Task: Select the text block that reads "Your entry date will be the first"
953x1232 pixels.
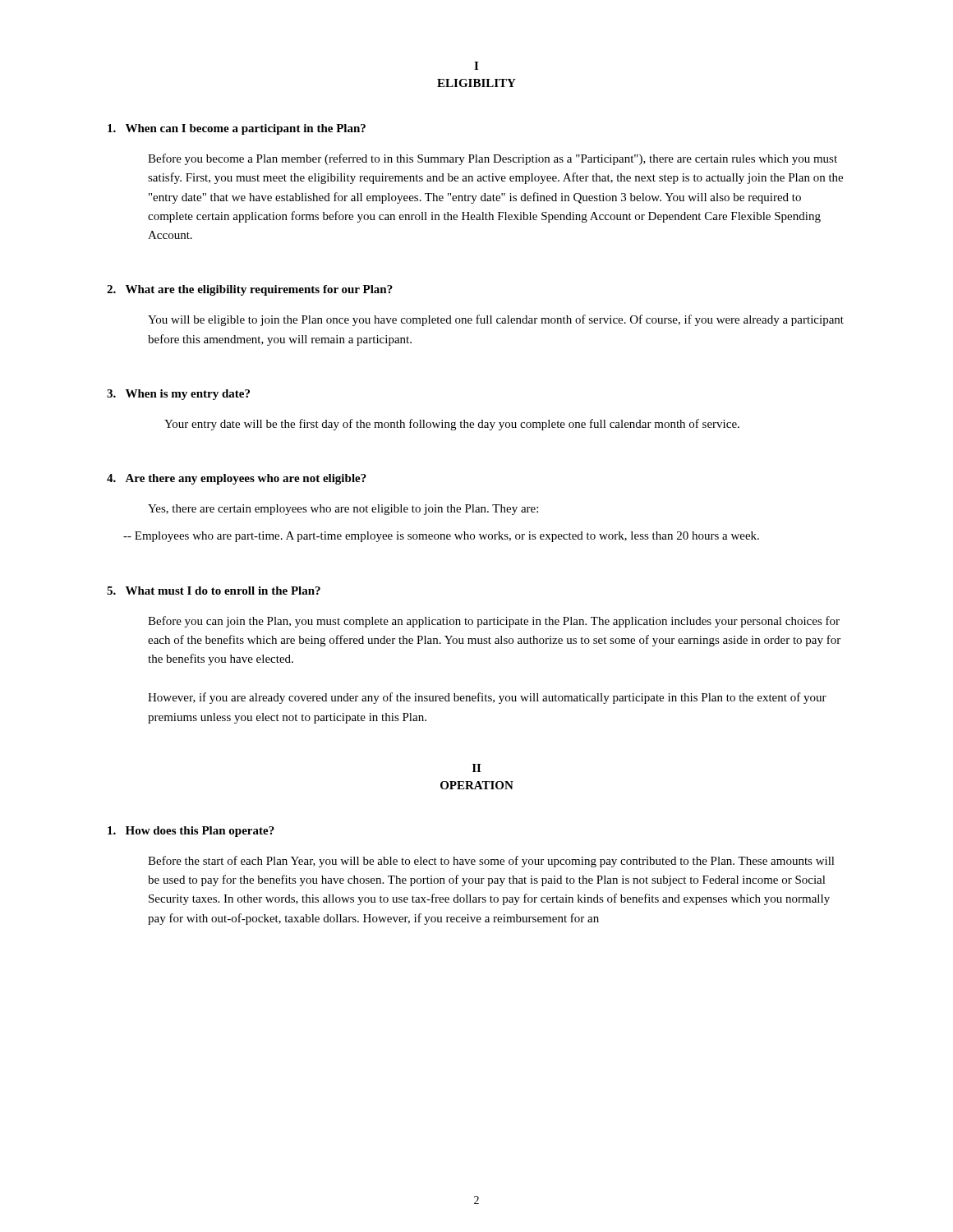Action: click(x=452, y=424)
